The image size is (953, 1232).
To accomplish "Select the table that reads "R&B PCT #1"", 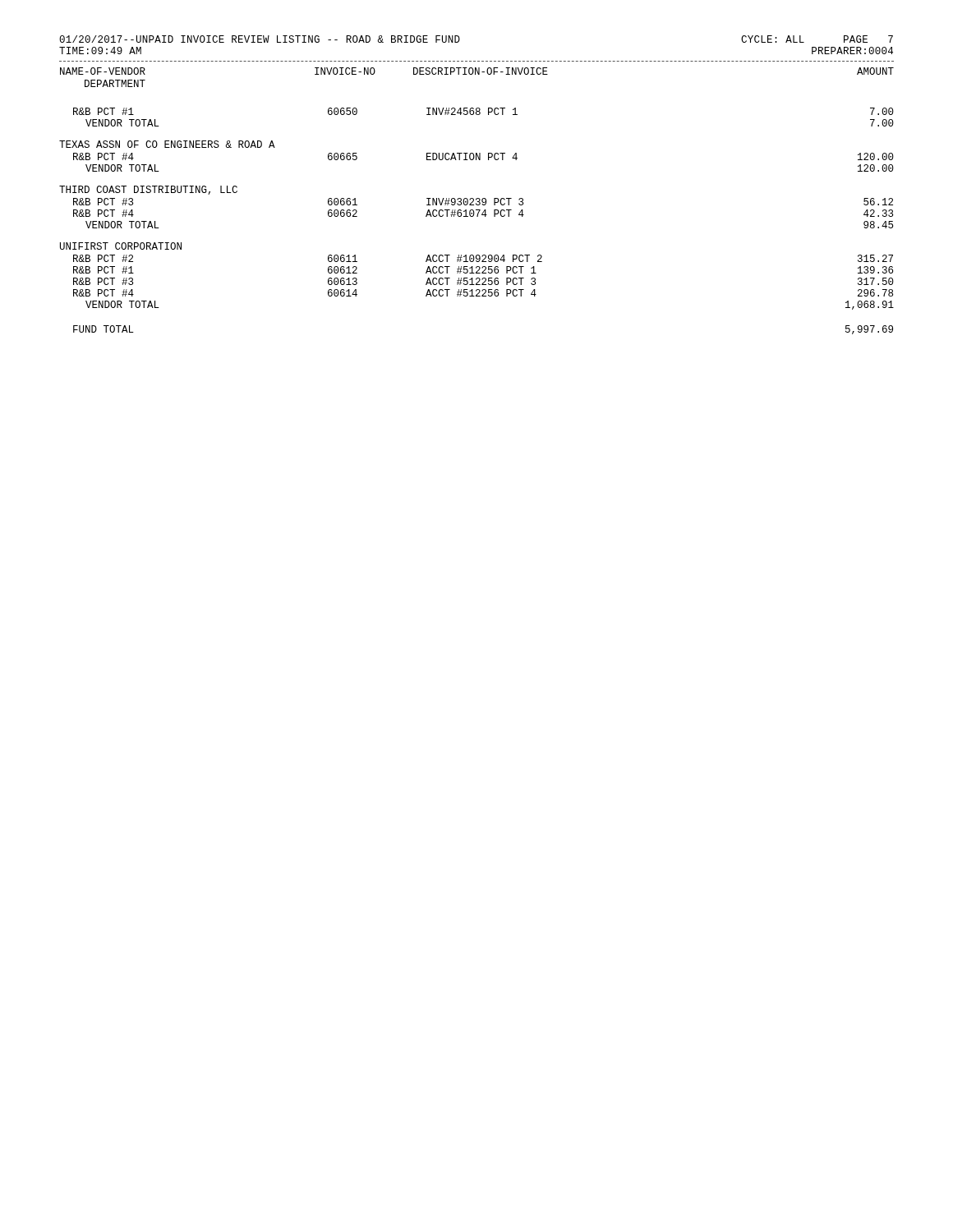I will 476,221.
